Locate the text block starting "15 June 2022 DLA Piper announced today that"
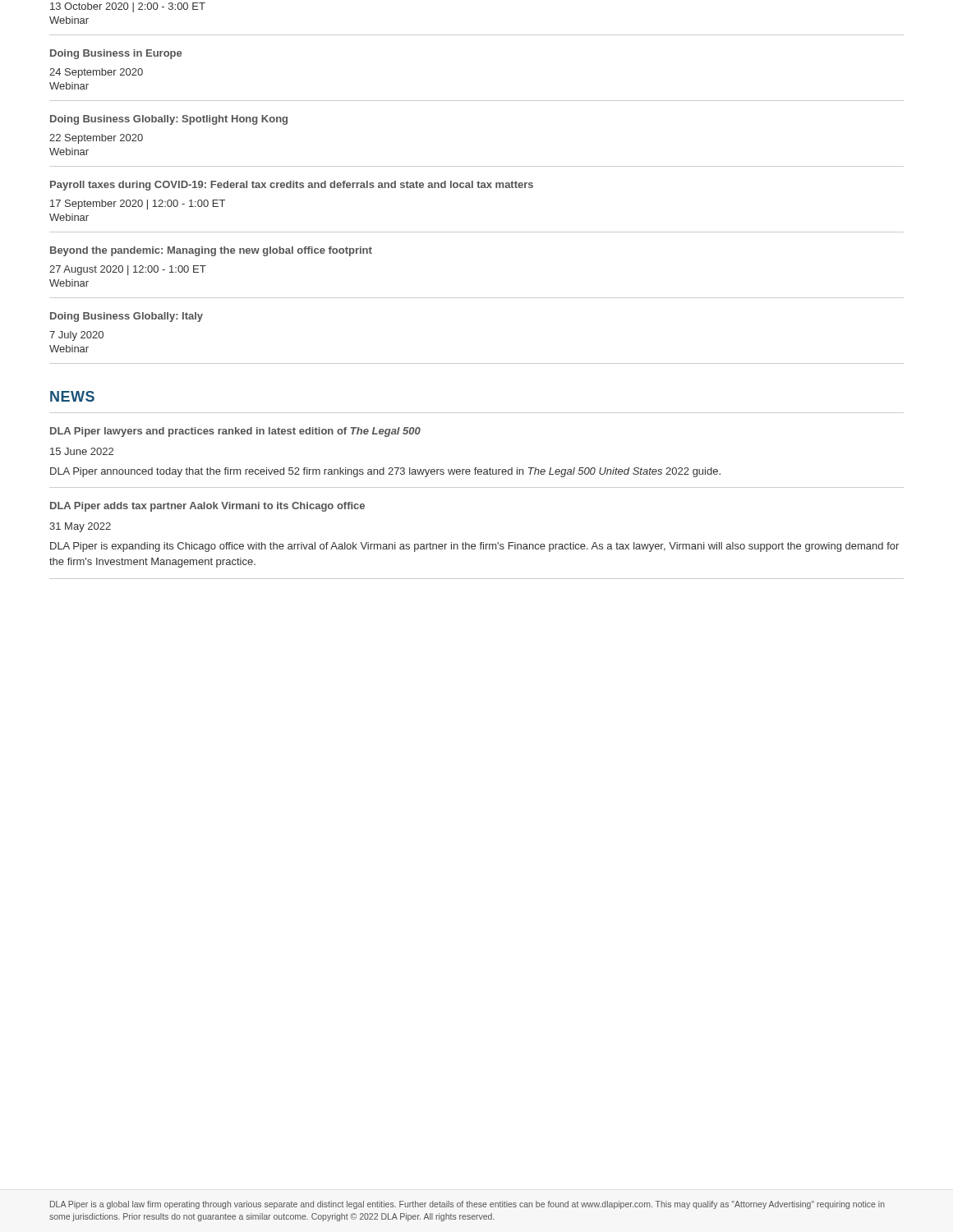This screenshot has width=953, height=1232. [476, 460]
